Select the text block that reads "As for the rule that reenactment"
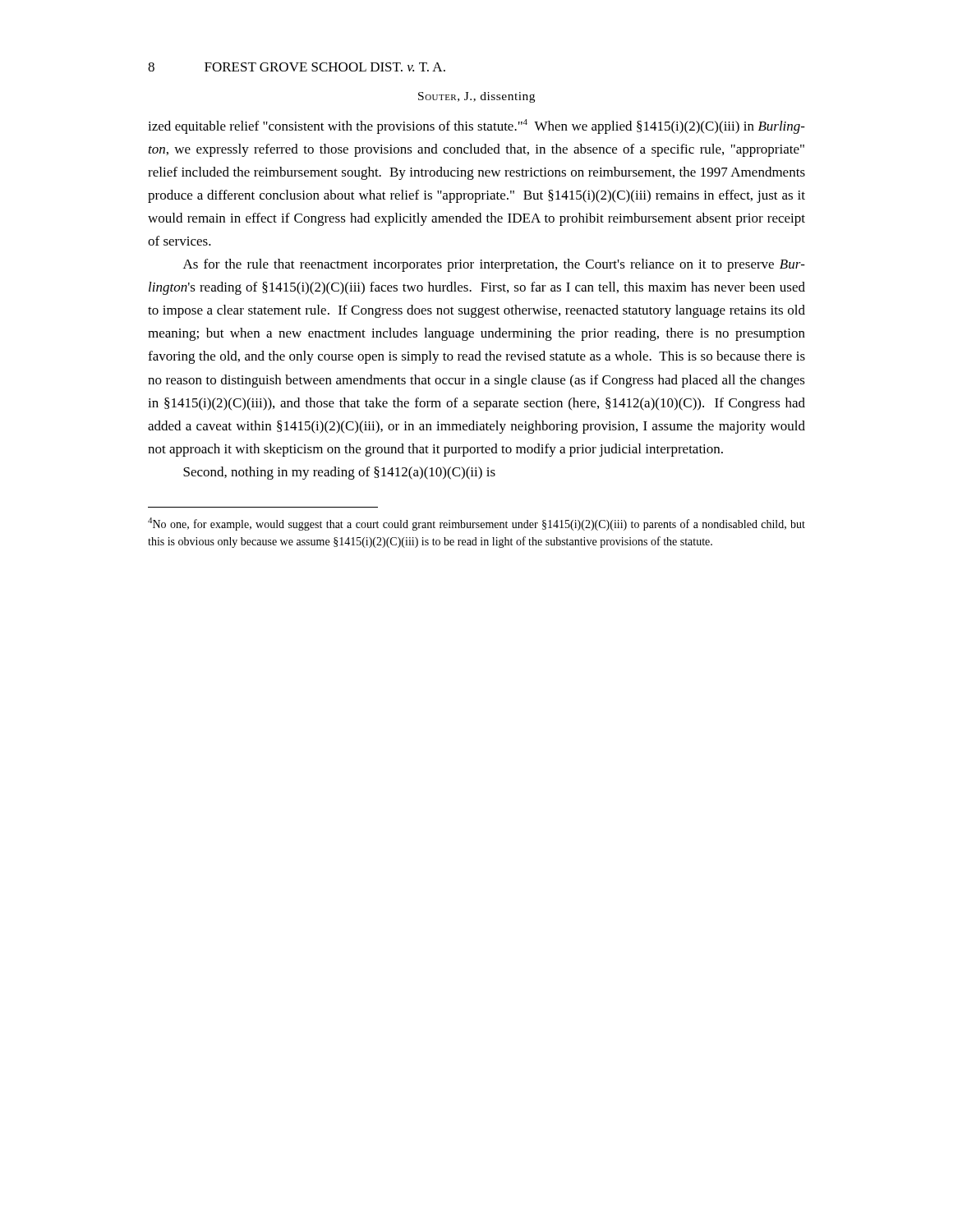The width and height of the screenshot is (953, 1232). (476, 357)
